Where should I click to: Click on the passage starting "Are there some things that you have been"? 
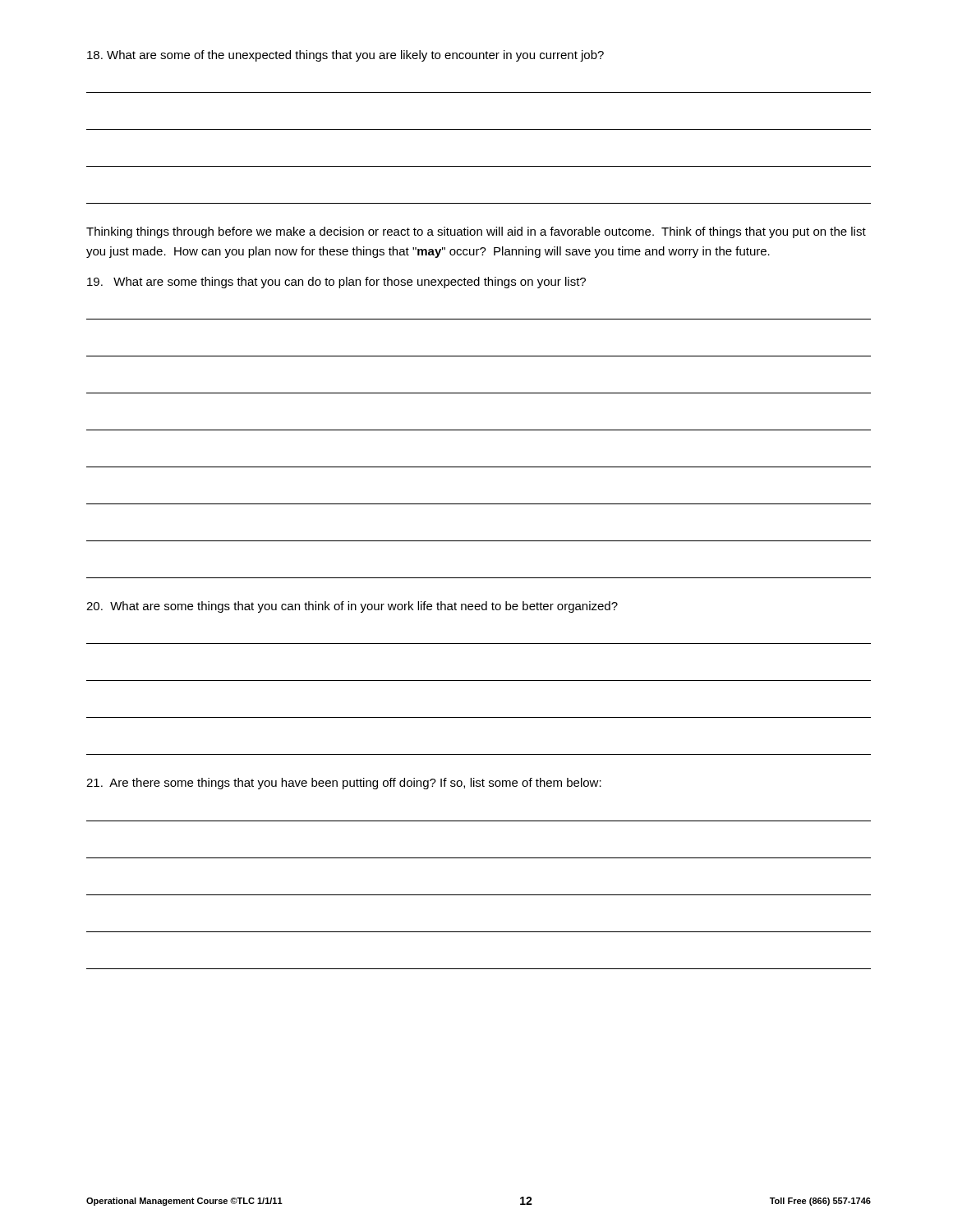pyautogui.click(x=344, y=783)
